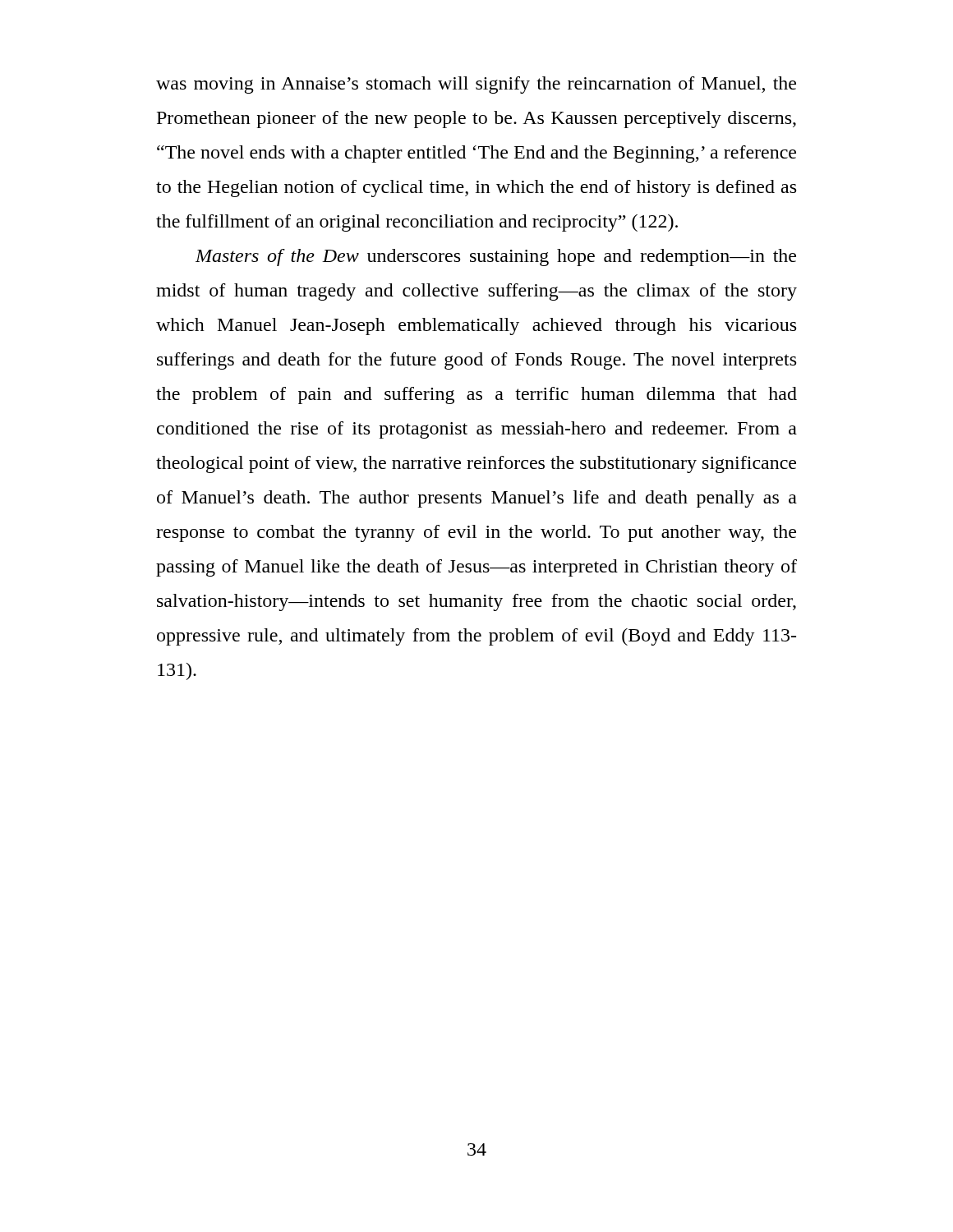
Task: Select the text block containing "was moving in Annaise’s stomach will signify the"
Action: [x=476, y=152]
